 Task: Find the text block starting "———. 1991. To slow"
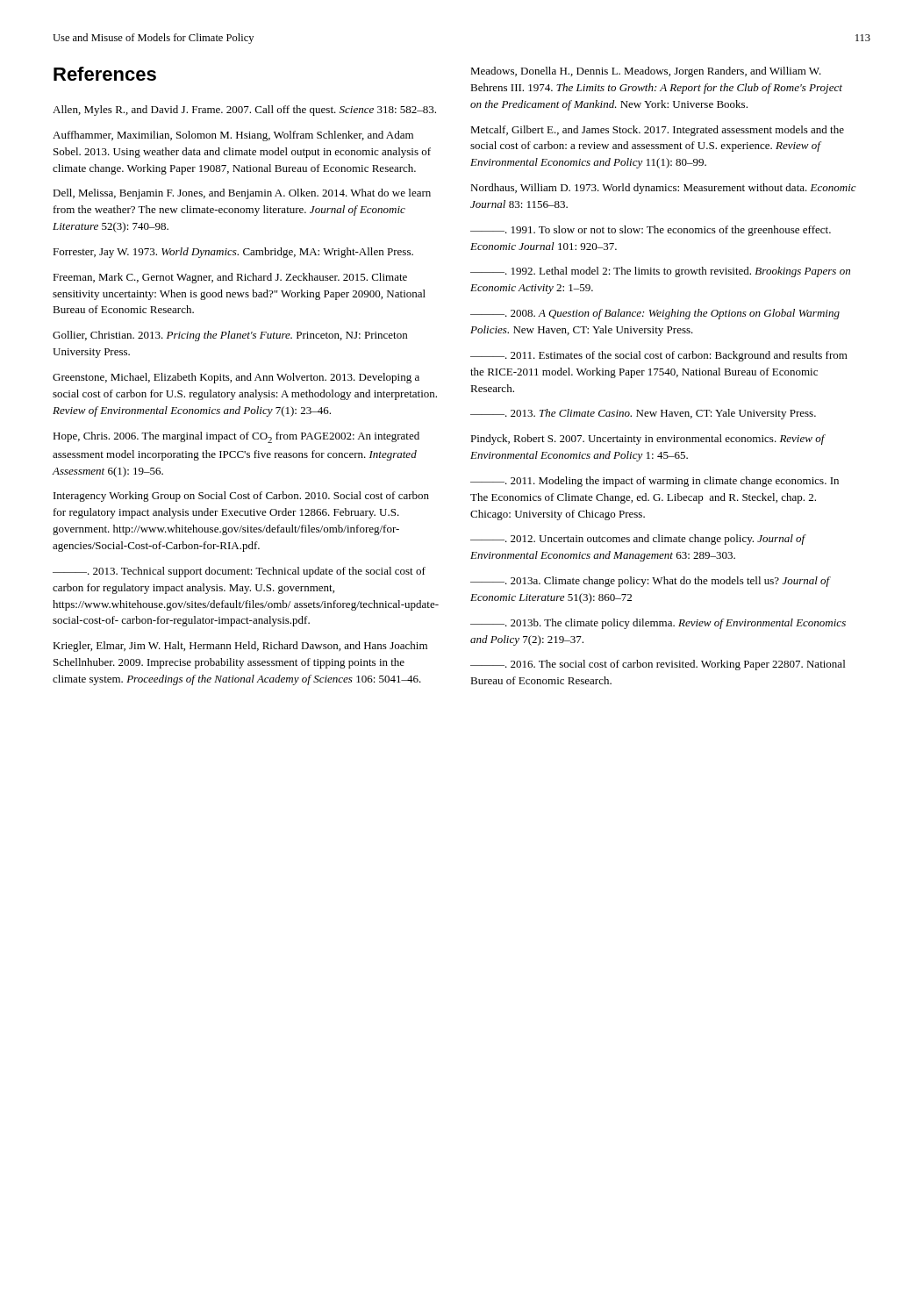(x=651, y=237)
